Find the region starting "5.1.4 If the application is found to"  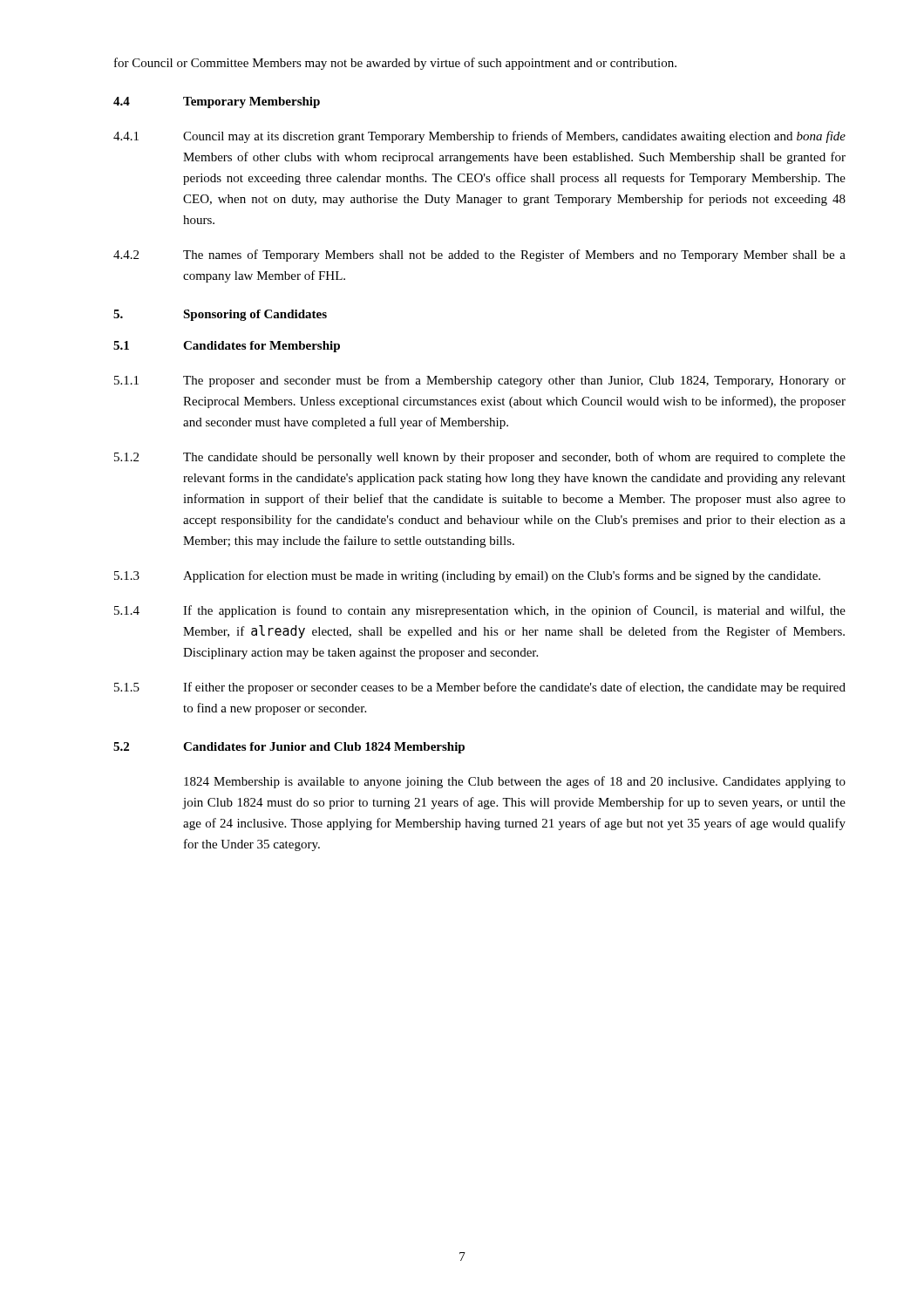coord(479,631)
